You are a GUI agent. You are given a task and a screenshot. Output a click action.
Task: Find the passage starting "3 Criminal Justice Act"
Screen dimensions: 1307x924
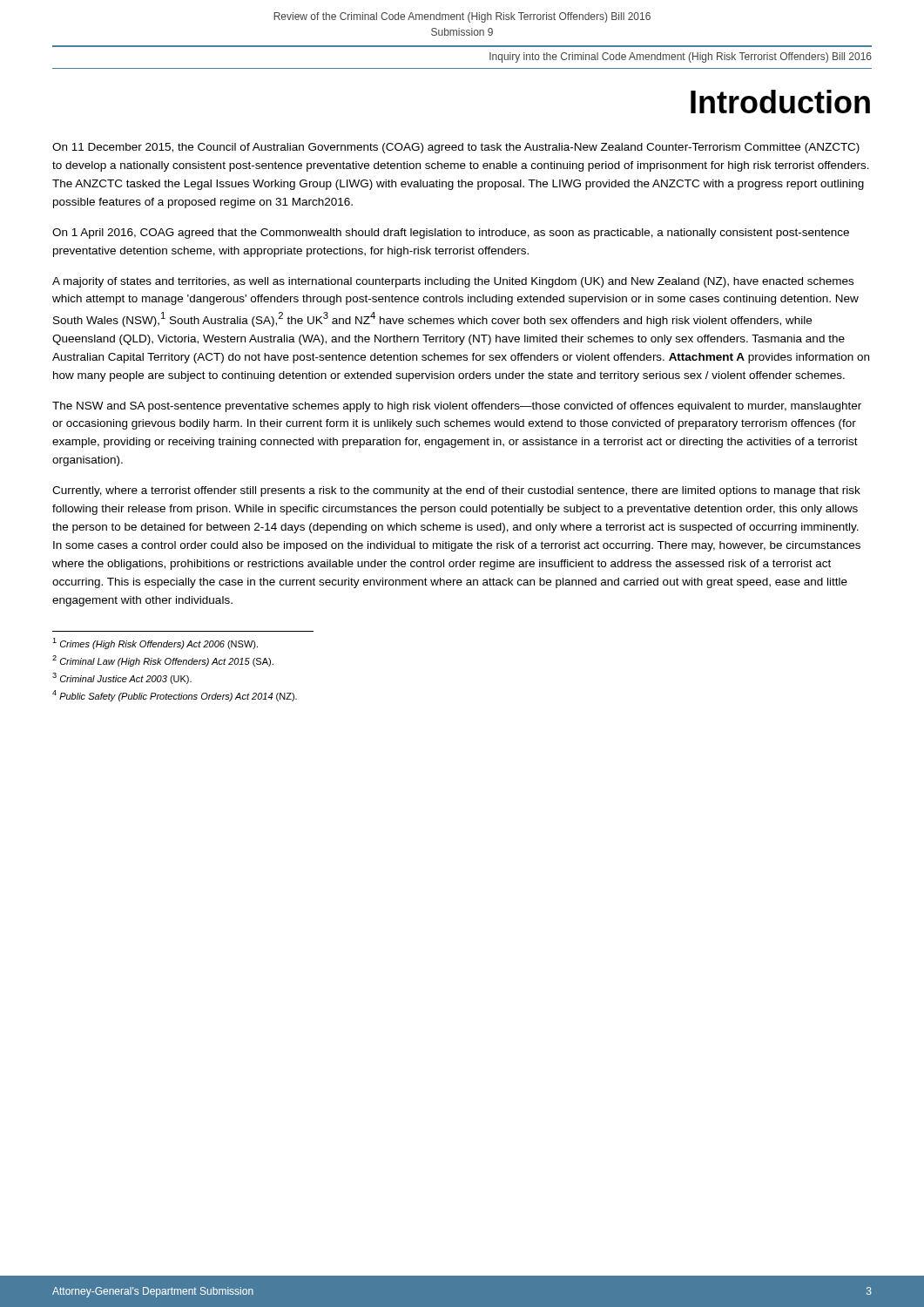[122, 677]
